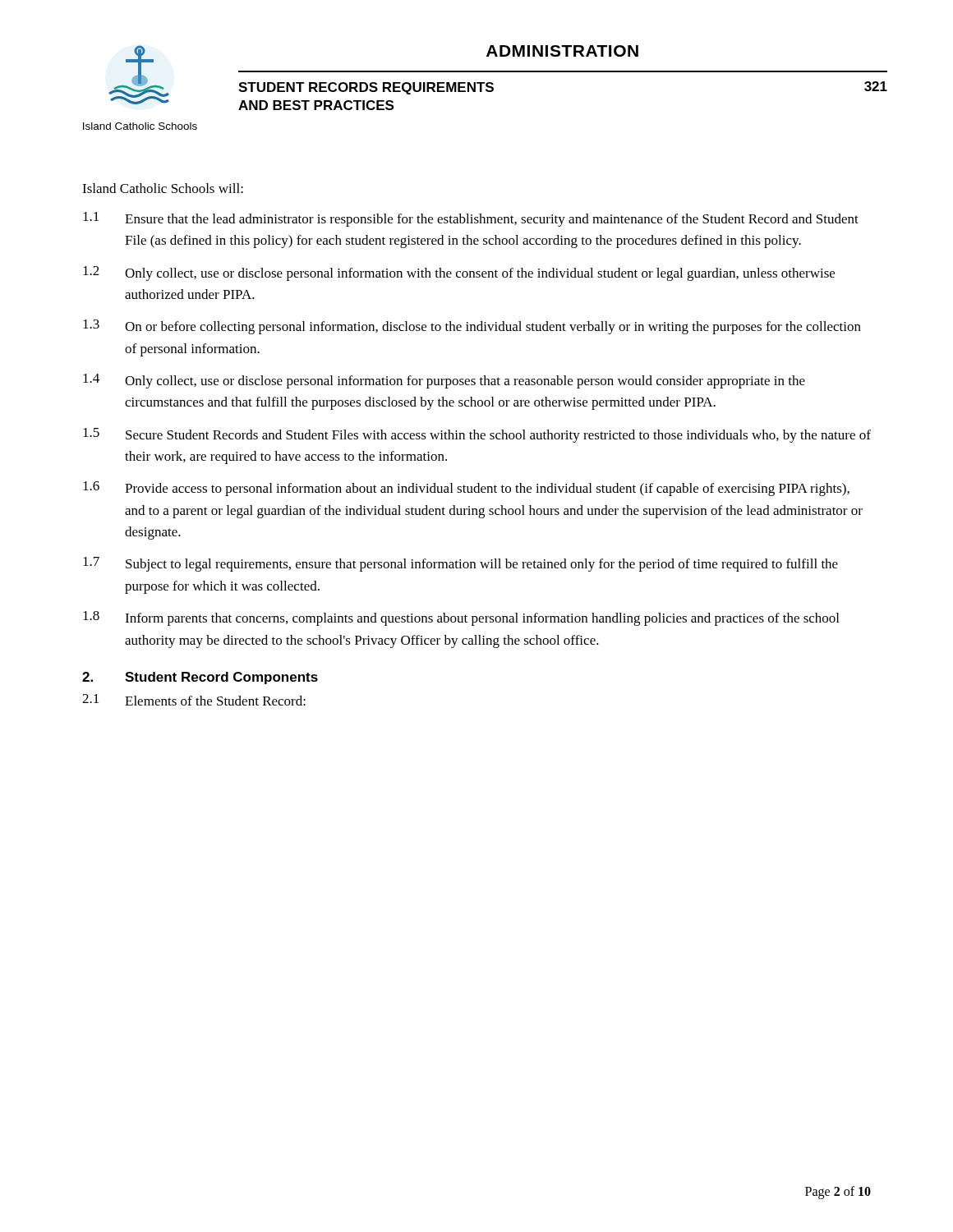Screen dimensions: 1232x953
Task: Select the block starting "2 Only collect, use or disclose"
Action: coord(476,284)
